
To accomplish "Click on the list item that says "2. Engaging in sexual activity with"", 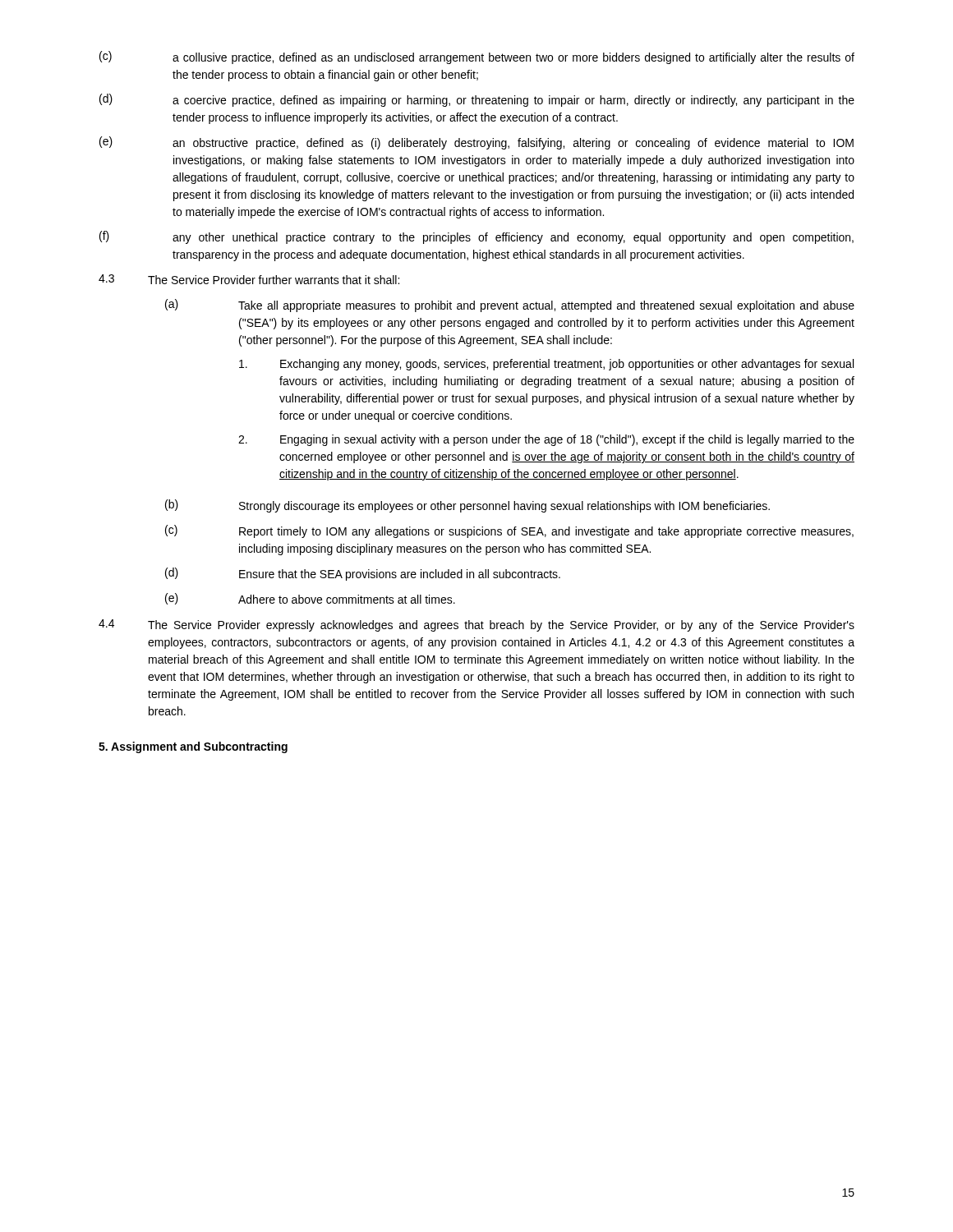I will point(546,457).
